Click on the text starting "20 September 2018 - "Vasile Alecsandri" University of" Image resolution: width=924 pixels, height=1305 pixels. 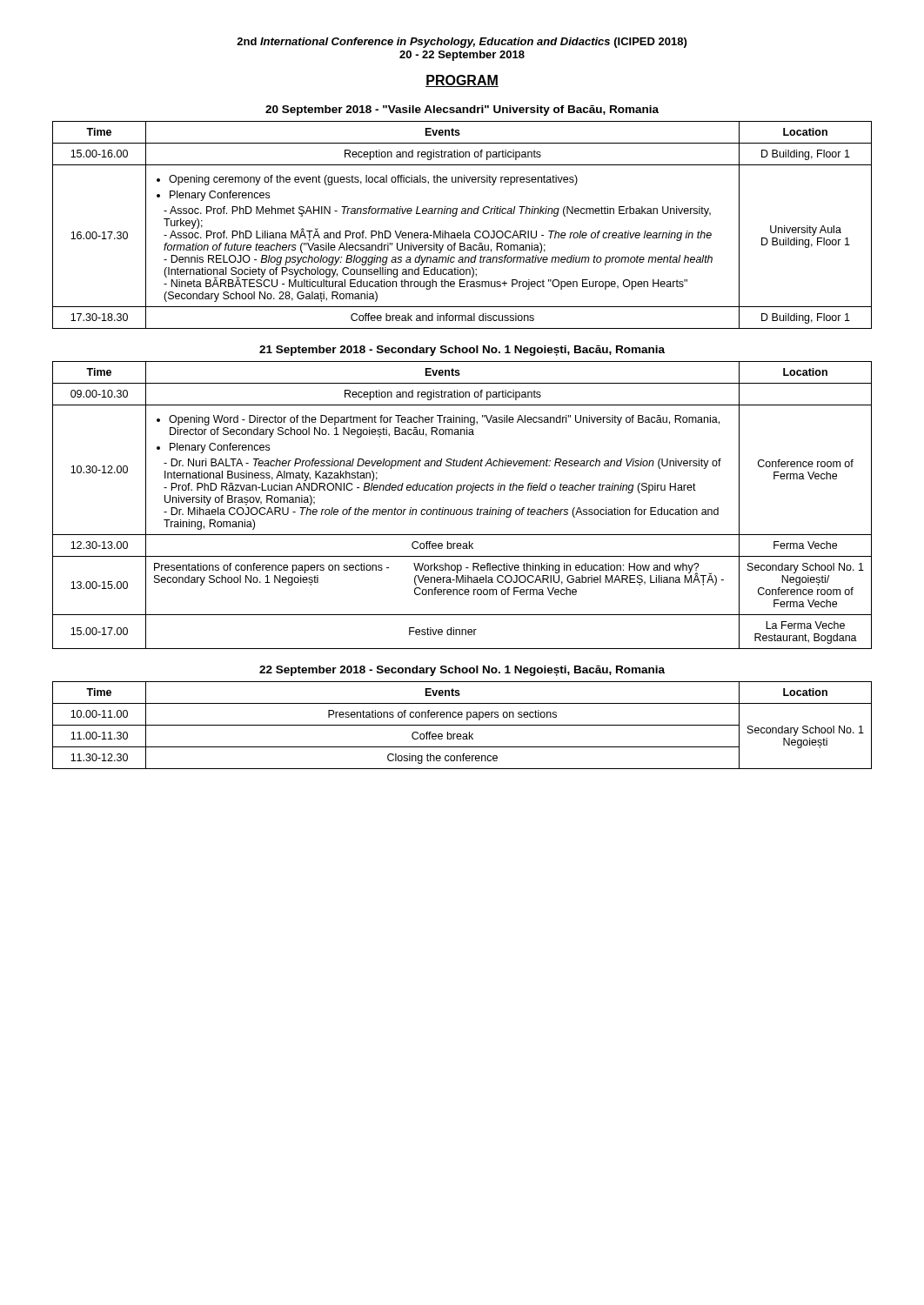462,109
